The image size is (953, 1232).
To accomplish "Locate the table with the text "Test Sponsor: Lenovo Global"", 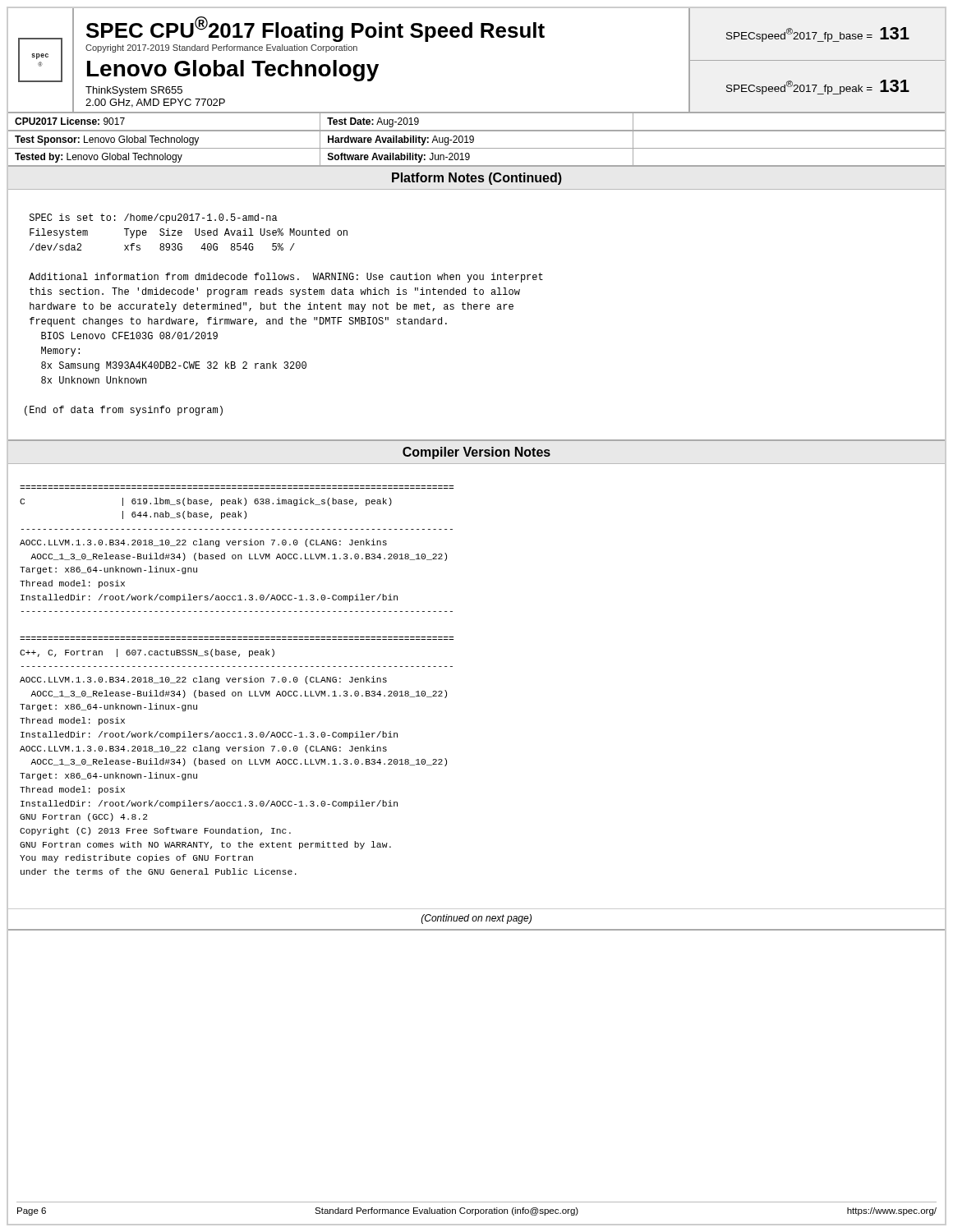I will tap(476, 140).
